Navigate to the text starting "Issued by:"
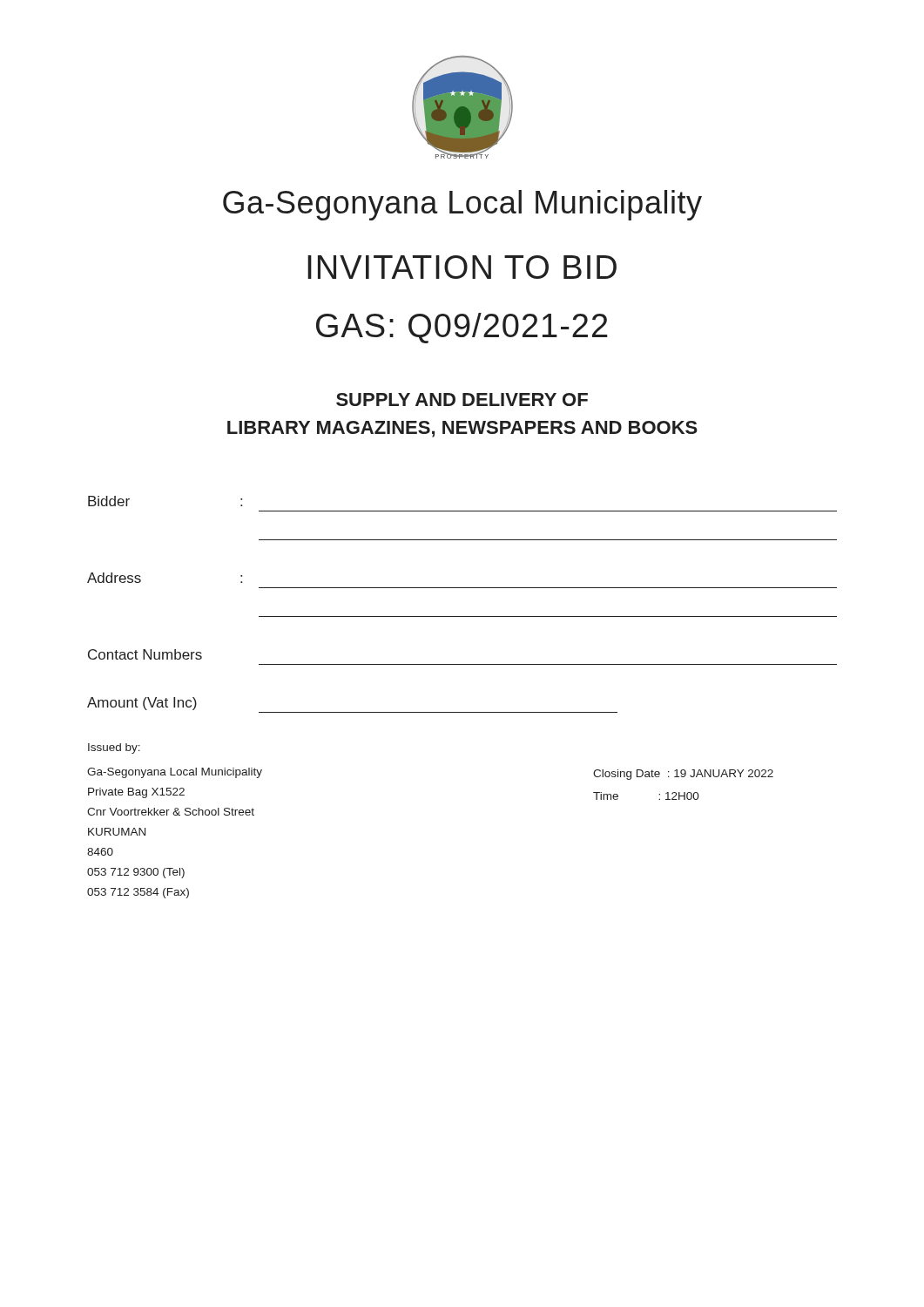Image resolution: width=924 pixels, height=1307 pixels. point(114,747)
